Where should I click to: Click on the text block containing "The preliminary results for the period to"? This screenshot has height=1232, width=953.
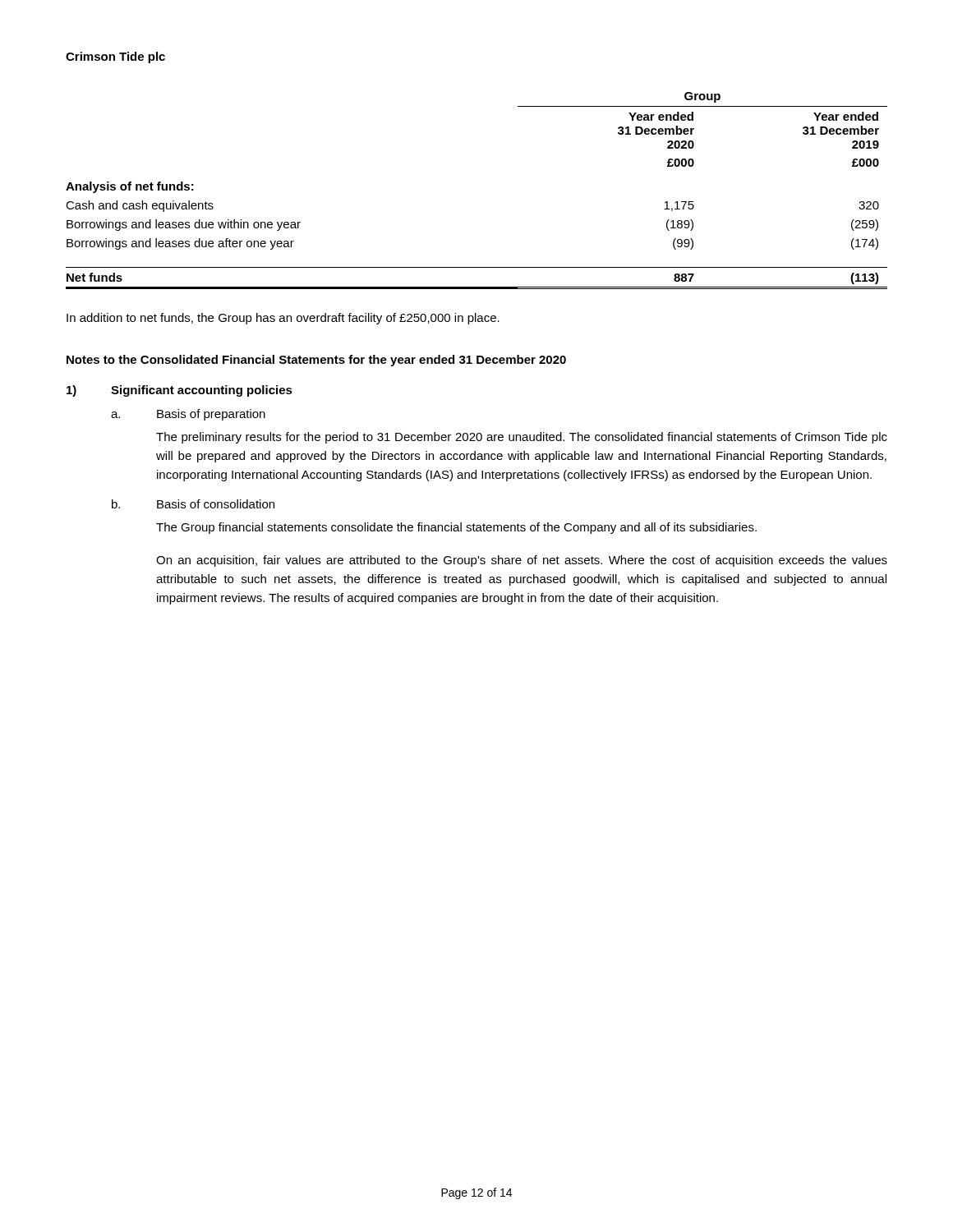tap(522, 455)
